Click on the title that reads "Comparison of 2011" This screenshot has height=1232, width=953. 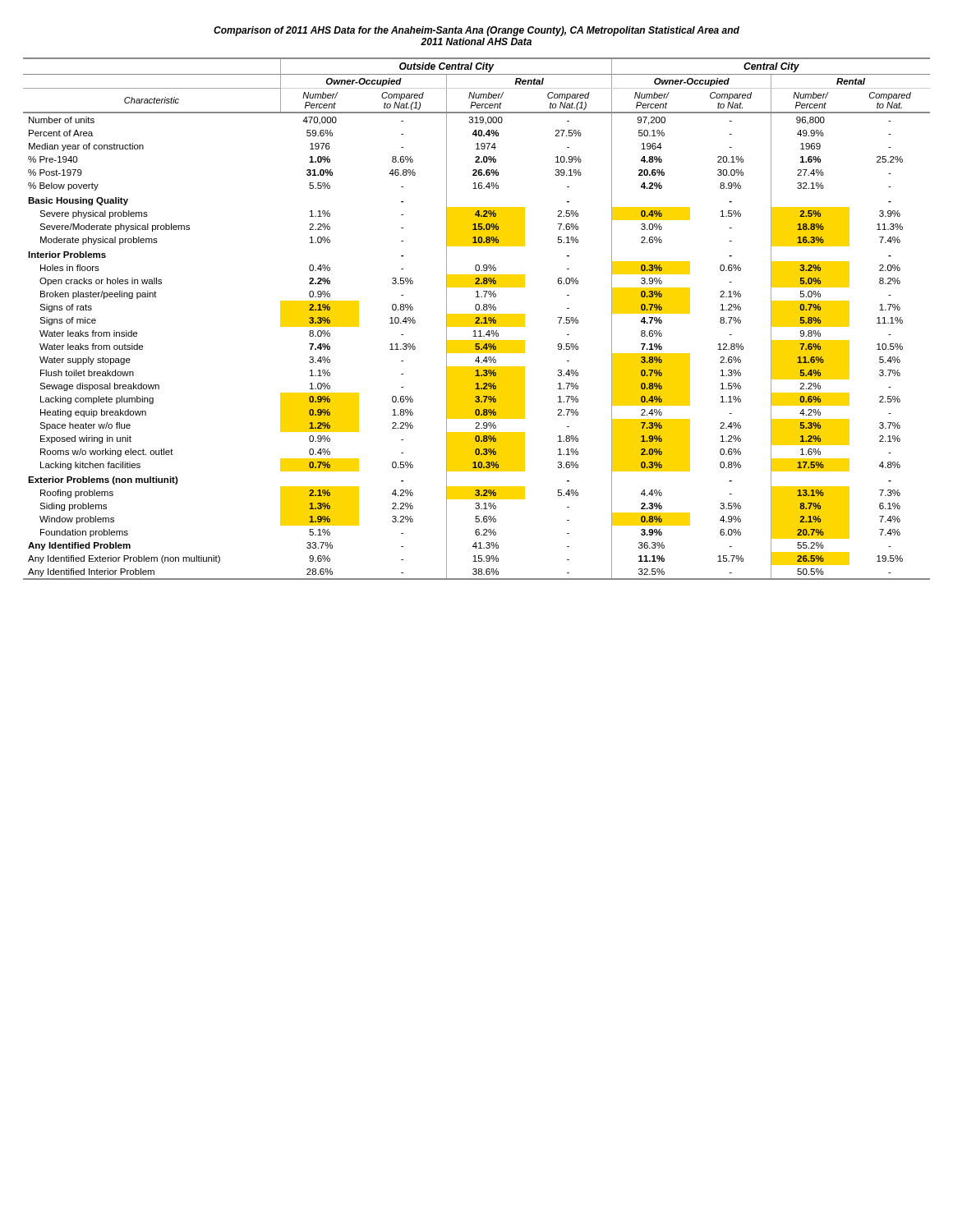[476, 36]
